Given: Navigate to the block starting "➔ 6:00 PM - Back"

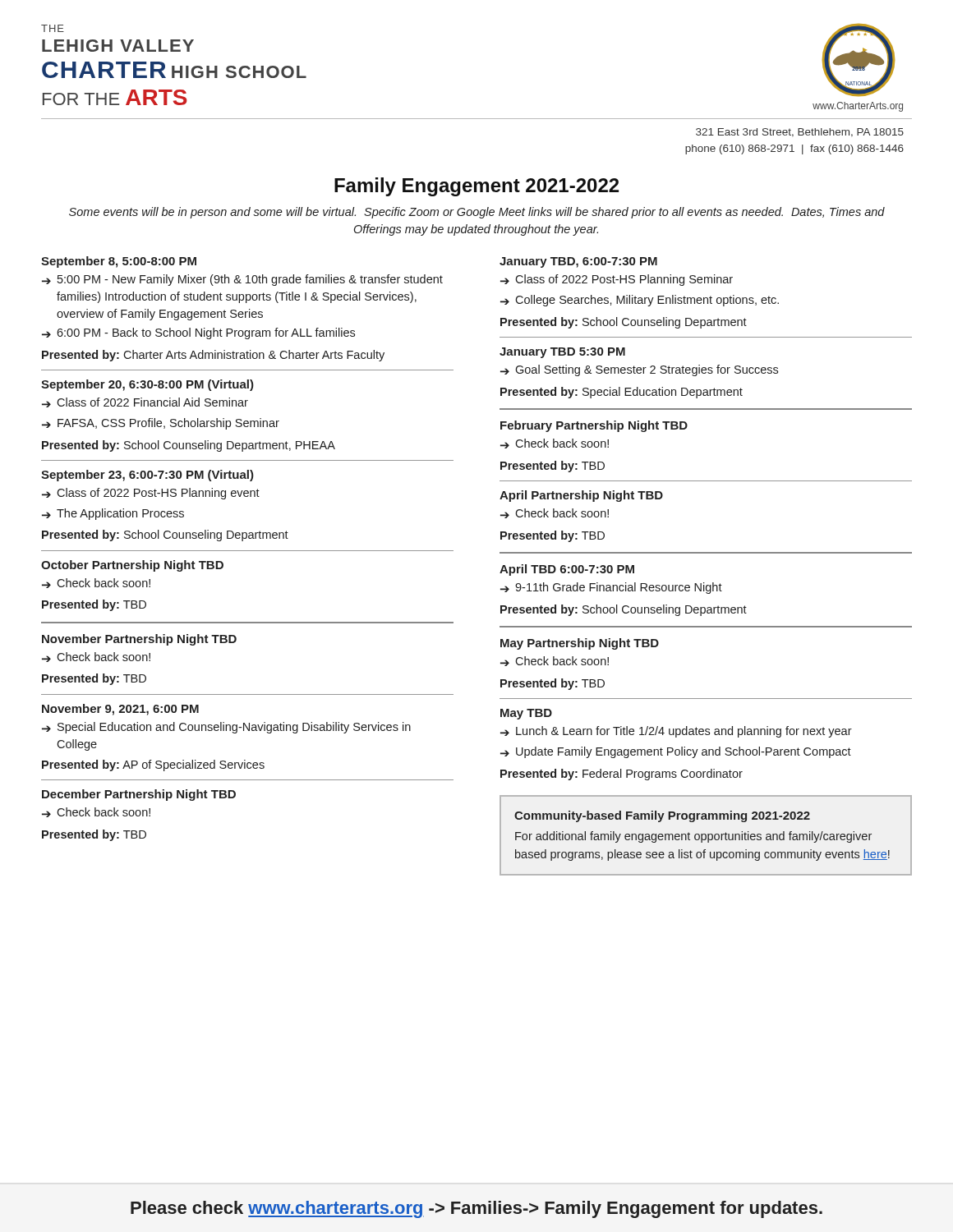Looking at the screenshot, I should pyautogui.click(x=198, y=334).
